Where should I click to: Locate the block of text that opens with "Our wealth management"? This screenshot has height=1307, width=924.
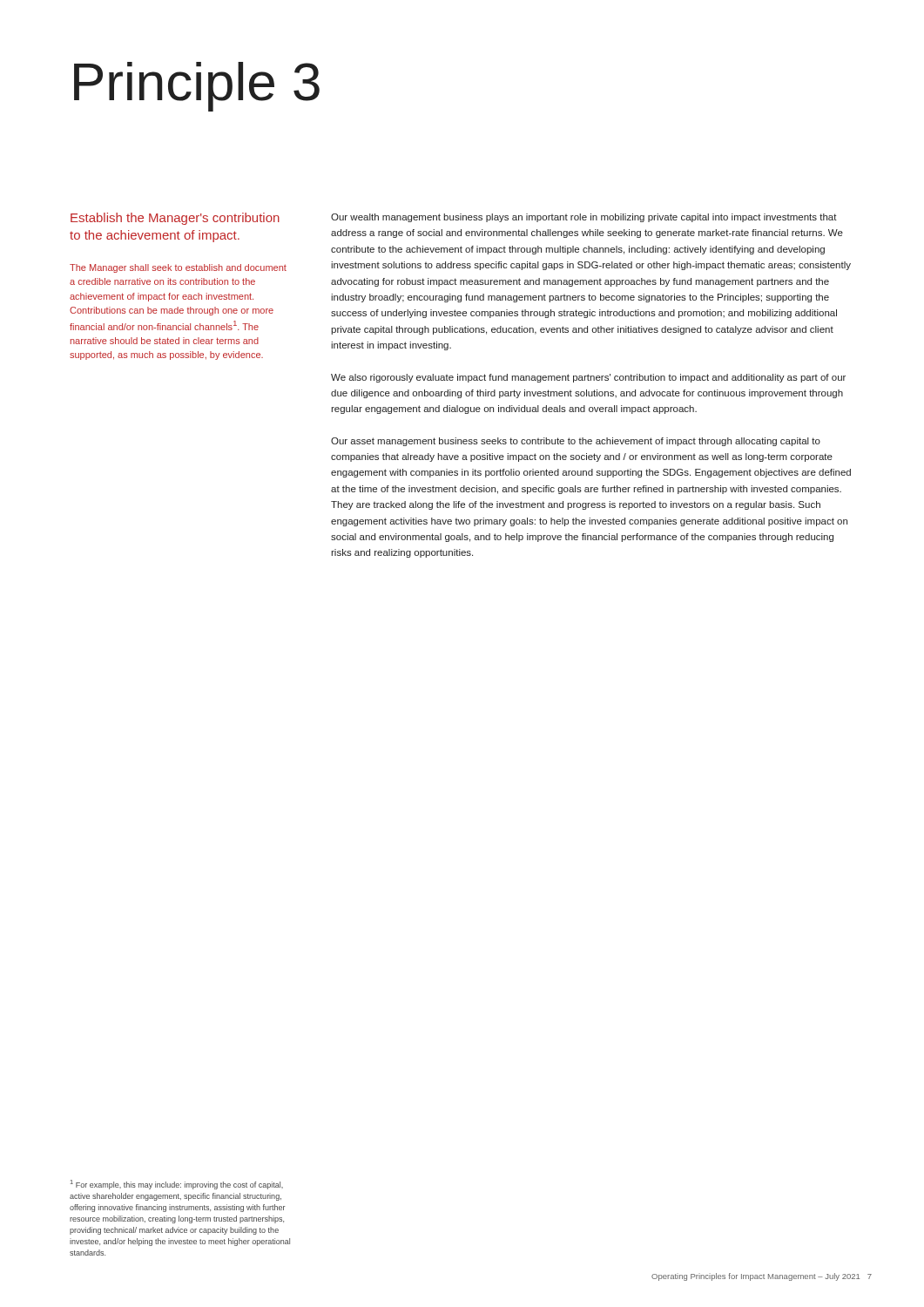(x=593, y=281)
